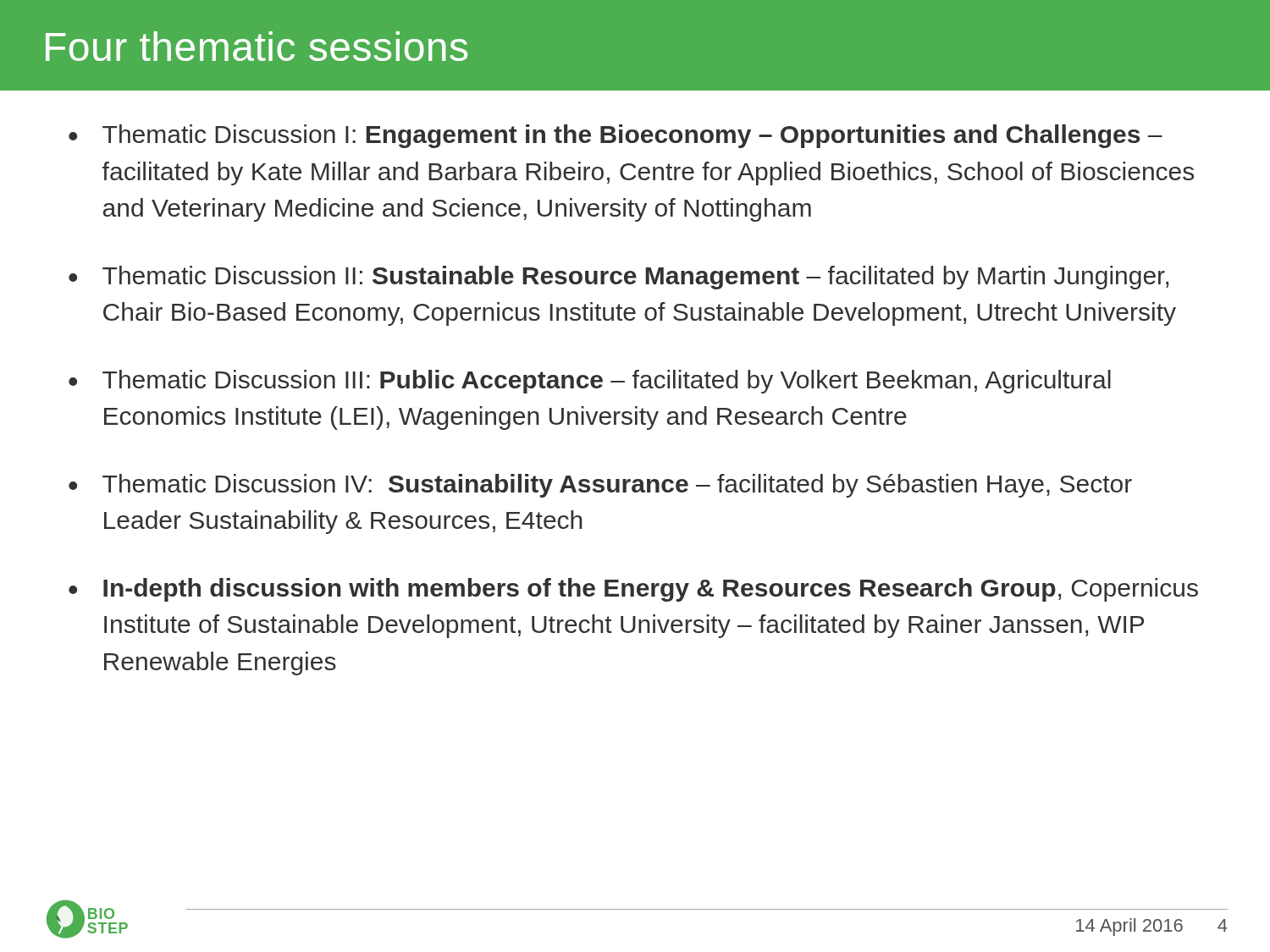Where is the passage that starts "• Thematic Discussion IV: Sustainability Assurance –"?
The width and height of the screenshot is (1270, 952).
coord(635,502)
